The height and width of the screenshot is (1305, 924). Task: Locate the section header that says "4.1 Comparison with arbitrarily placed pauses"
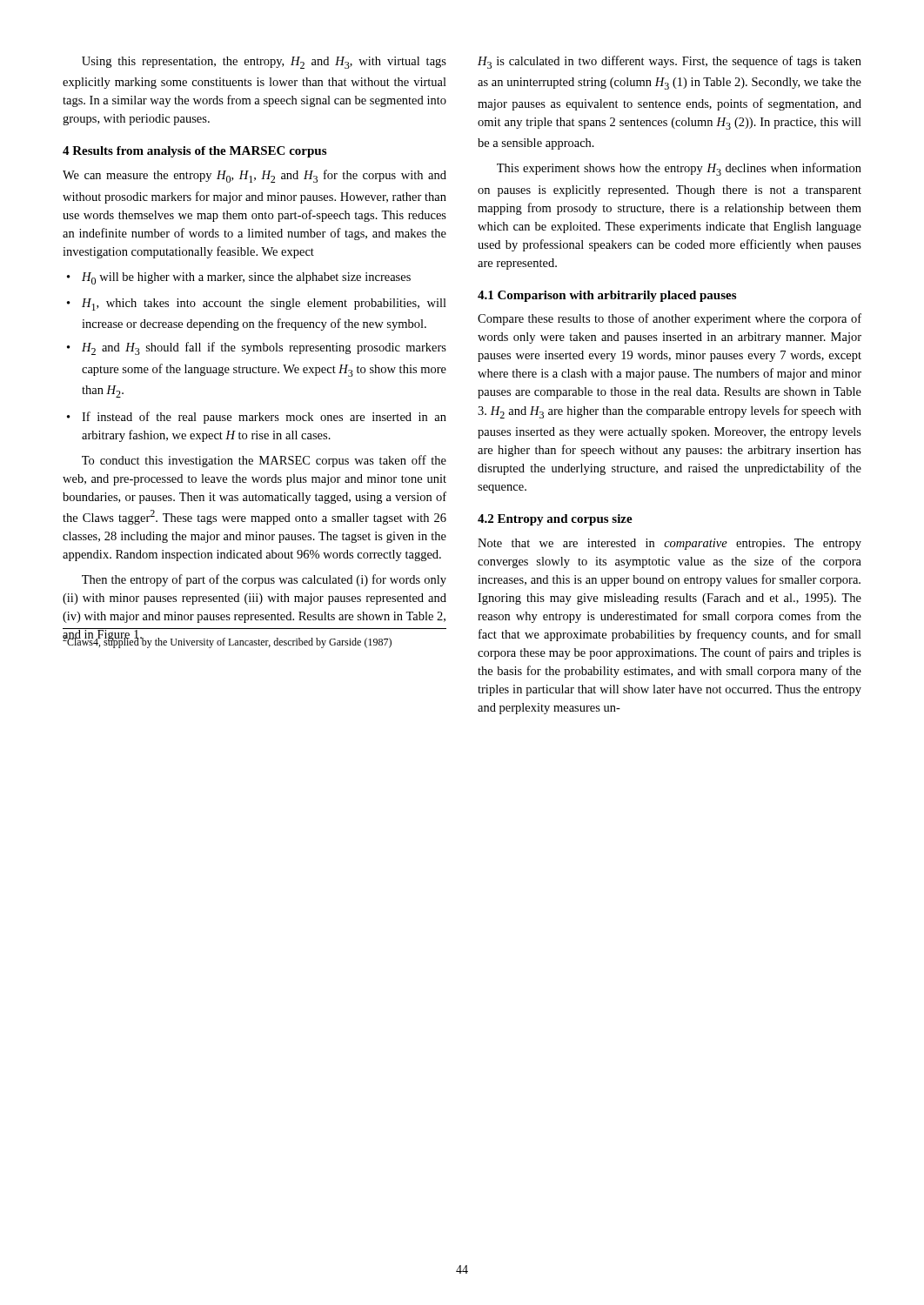point(669,295)
